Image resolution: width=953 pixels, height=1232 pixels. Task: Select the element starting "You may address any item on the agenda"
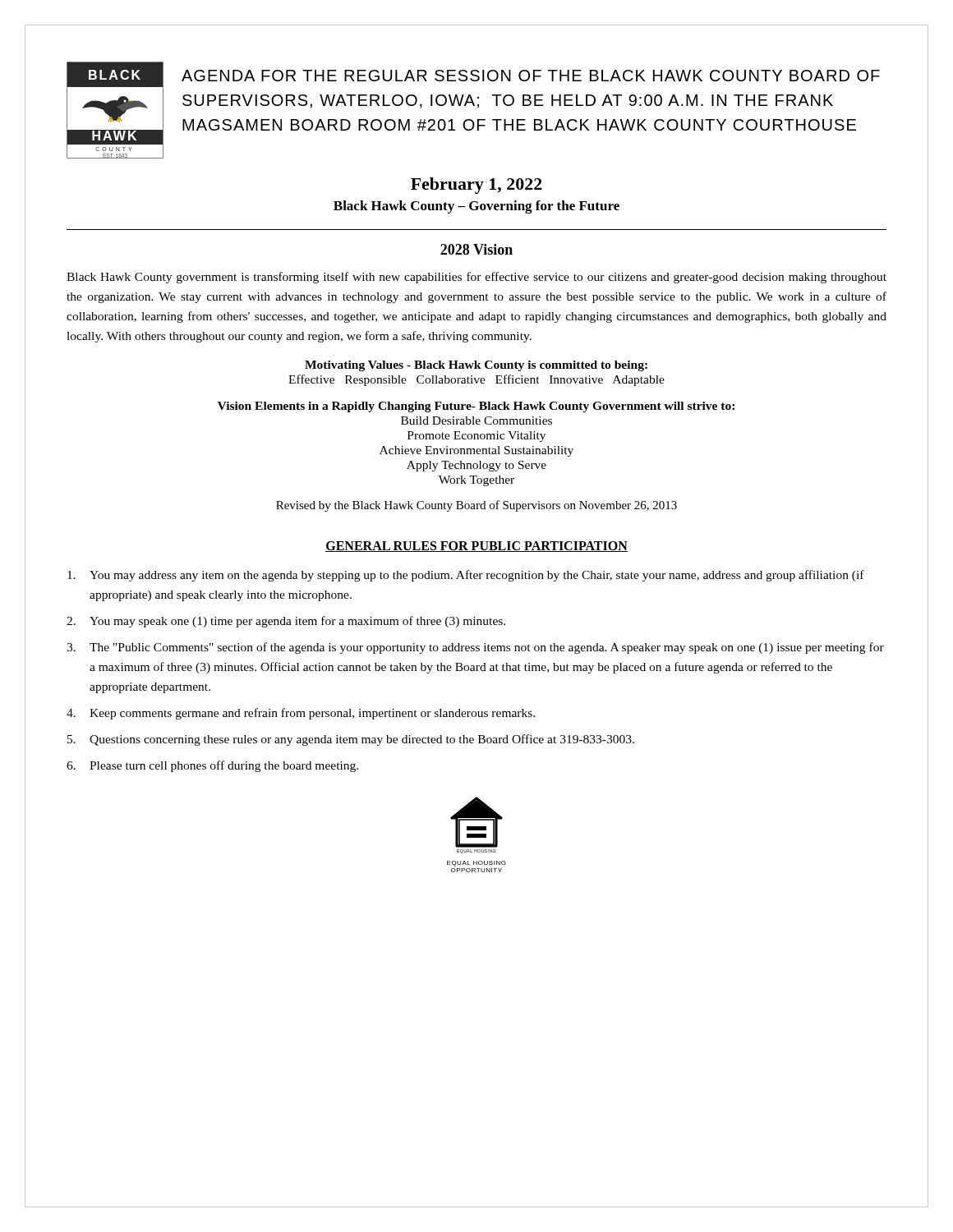pos(476,585)
